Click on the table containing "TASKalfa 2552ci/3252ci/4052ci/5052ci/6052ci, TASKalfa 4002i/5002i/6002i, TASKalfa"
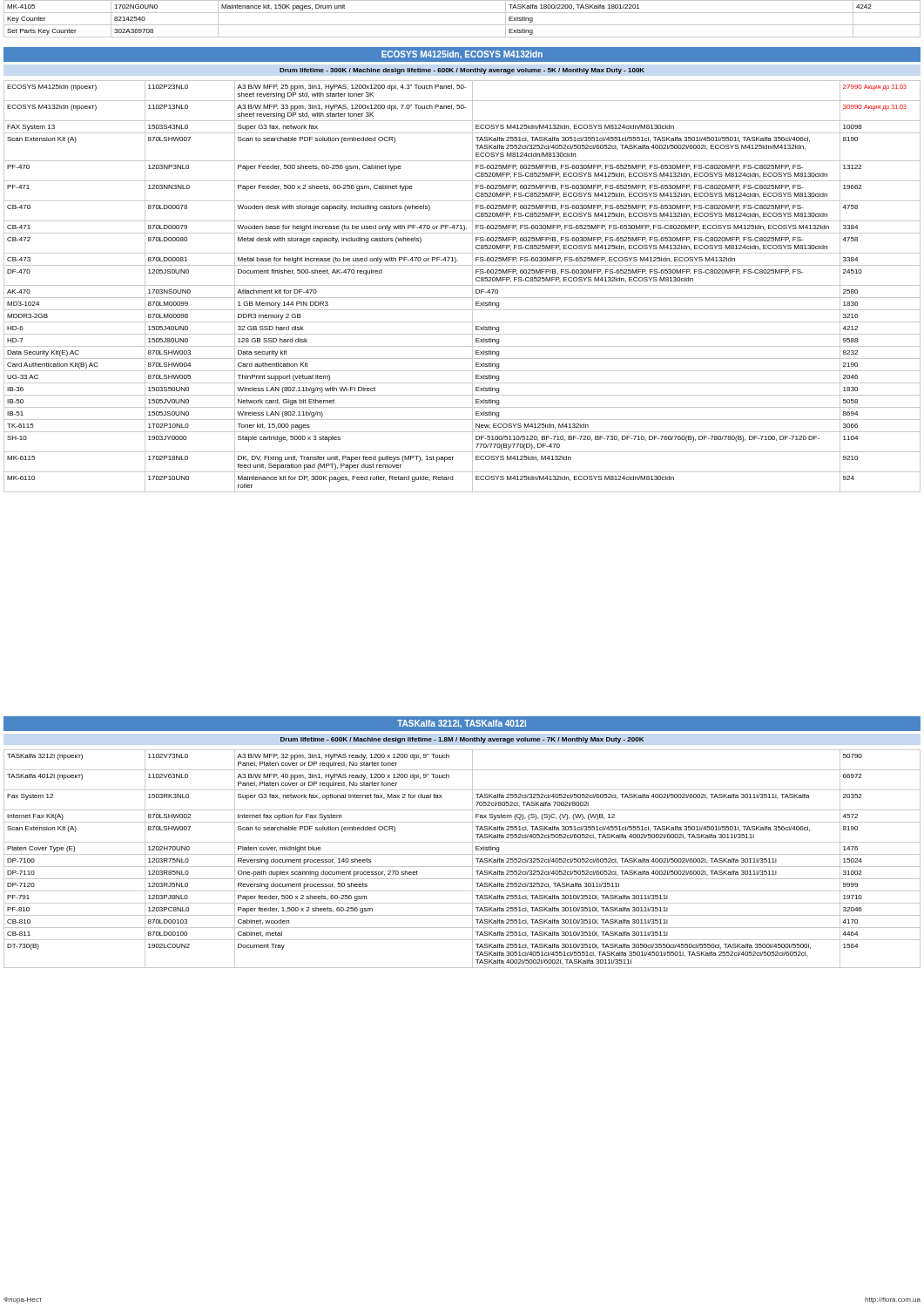 coord(462,859)
